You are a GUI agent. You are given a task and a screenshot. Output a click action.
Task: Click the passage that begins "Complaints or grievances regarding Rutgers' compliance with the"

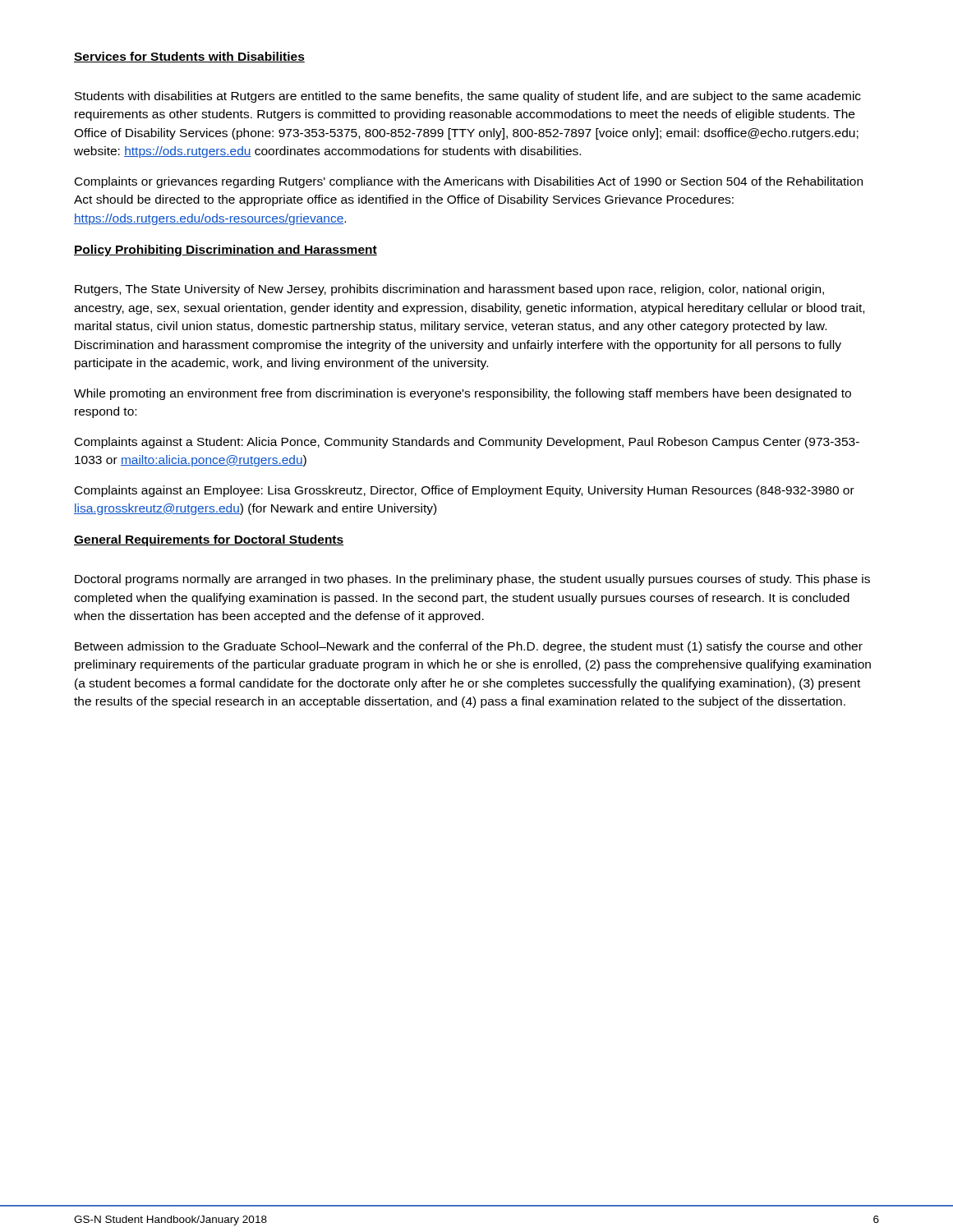tap(469, 199)
